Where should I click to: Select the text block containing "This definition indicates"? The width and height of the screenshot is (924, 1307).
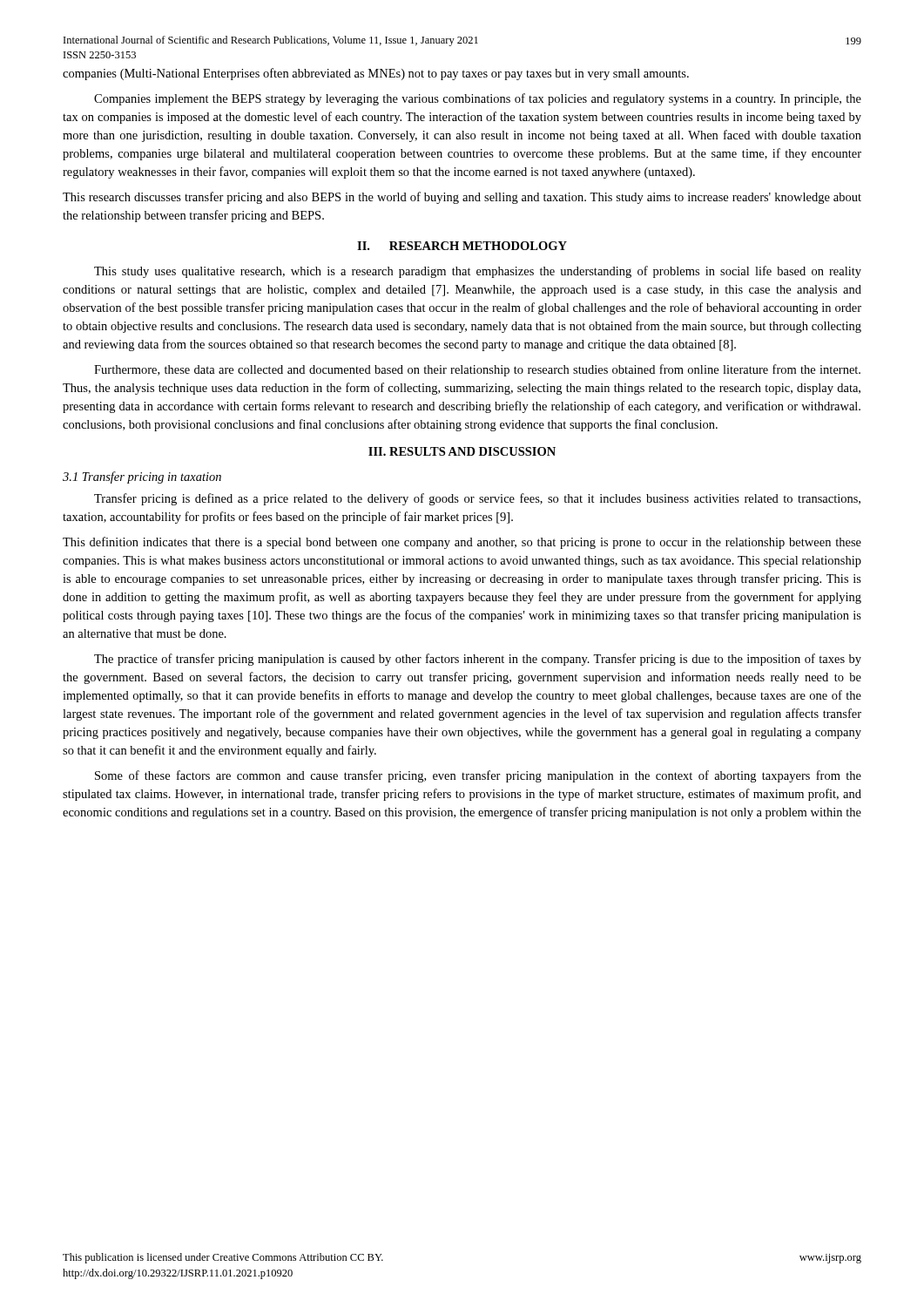462,588
